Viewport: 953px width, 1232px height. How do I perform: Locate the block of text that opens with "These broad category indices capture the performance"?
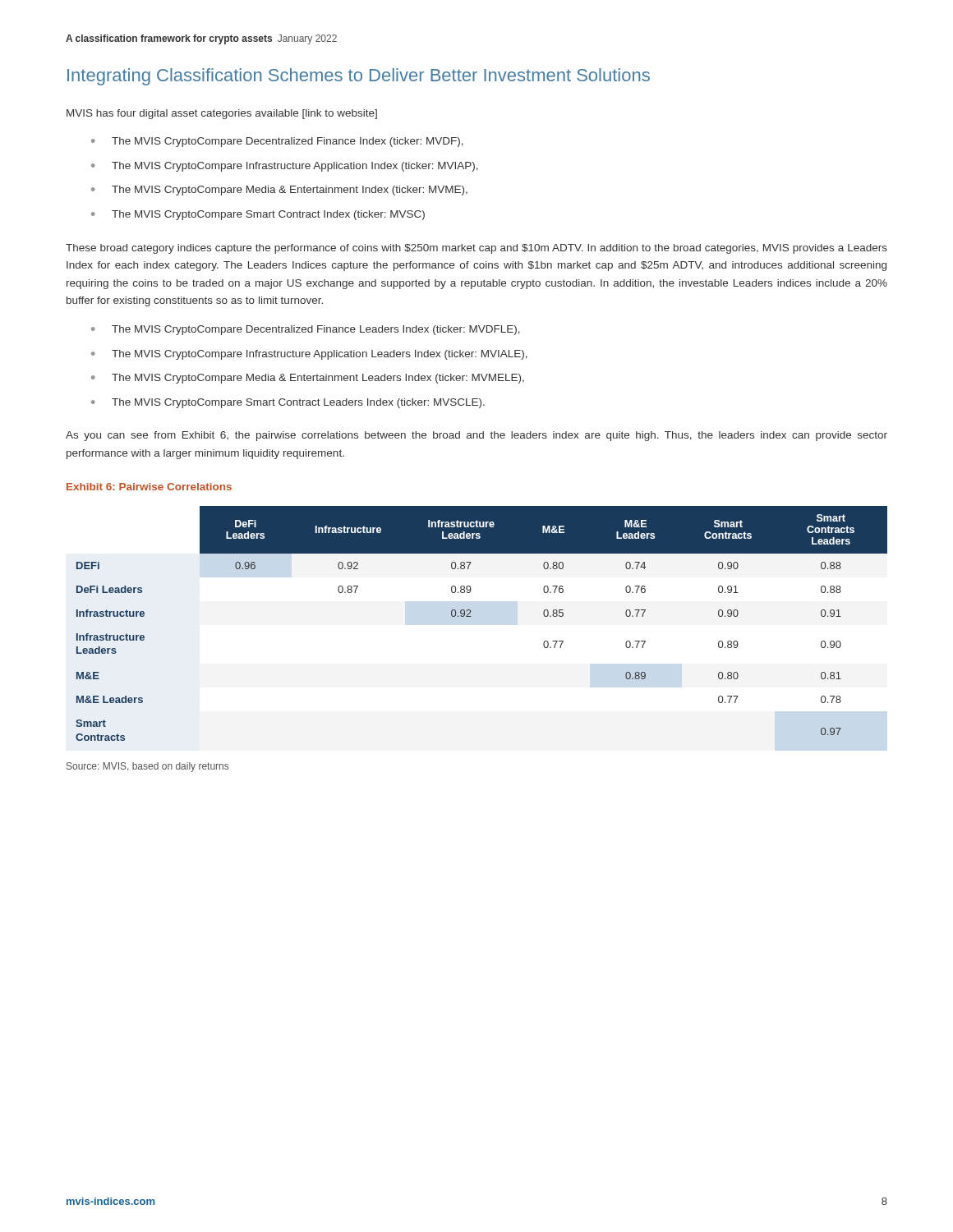tap(476, 274)
